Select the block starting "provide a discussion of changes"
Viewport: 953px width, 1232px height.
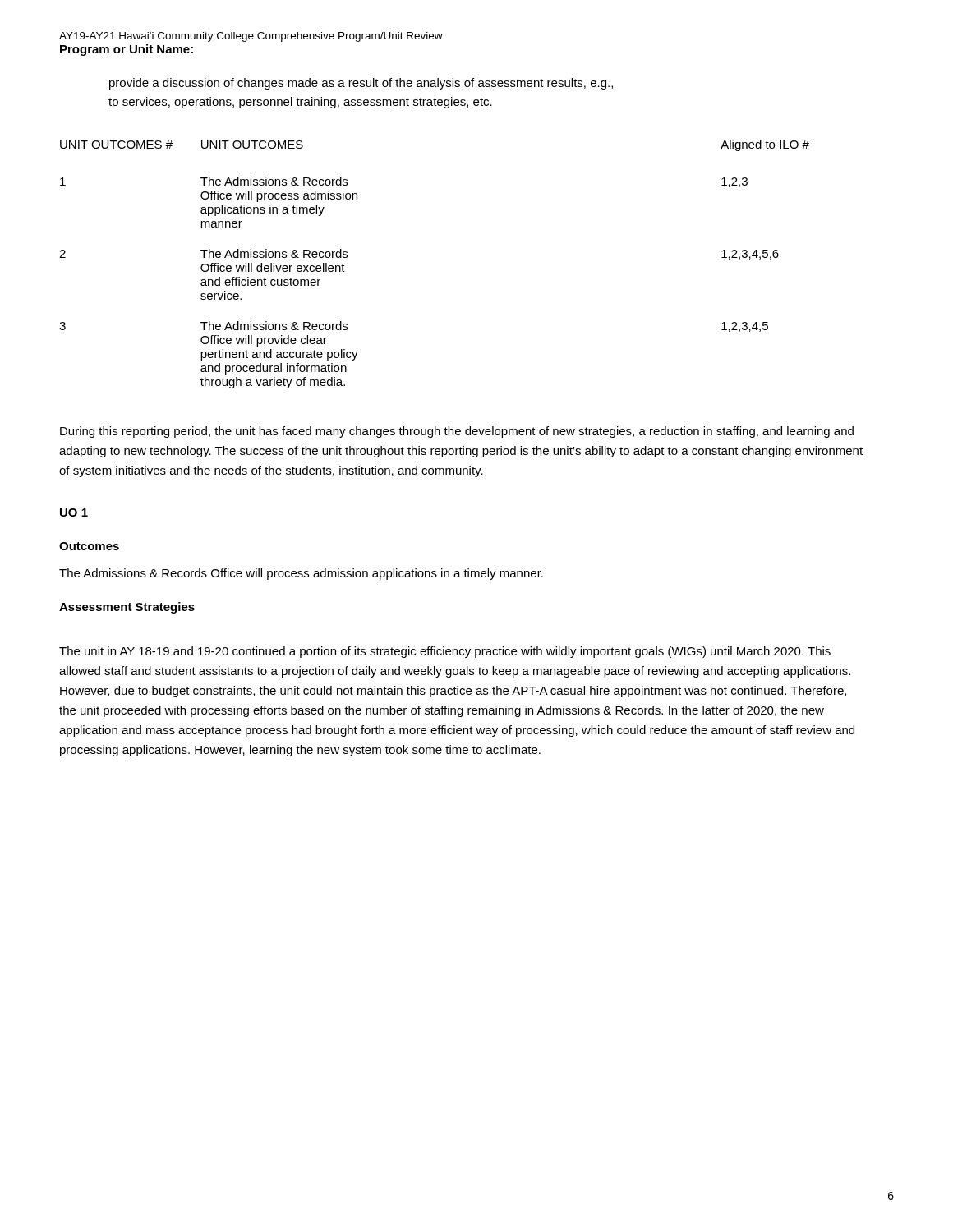pos(361,92)
